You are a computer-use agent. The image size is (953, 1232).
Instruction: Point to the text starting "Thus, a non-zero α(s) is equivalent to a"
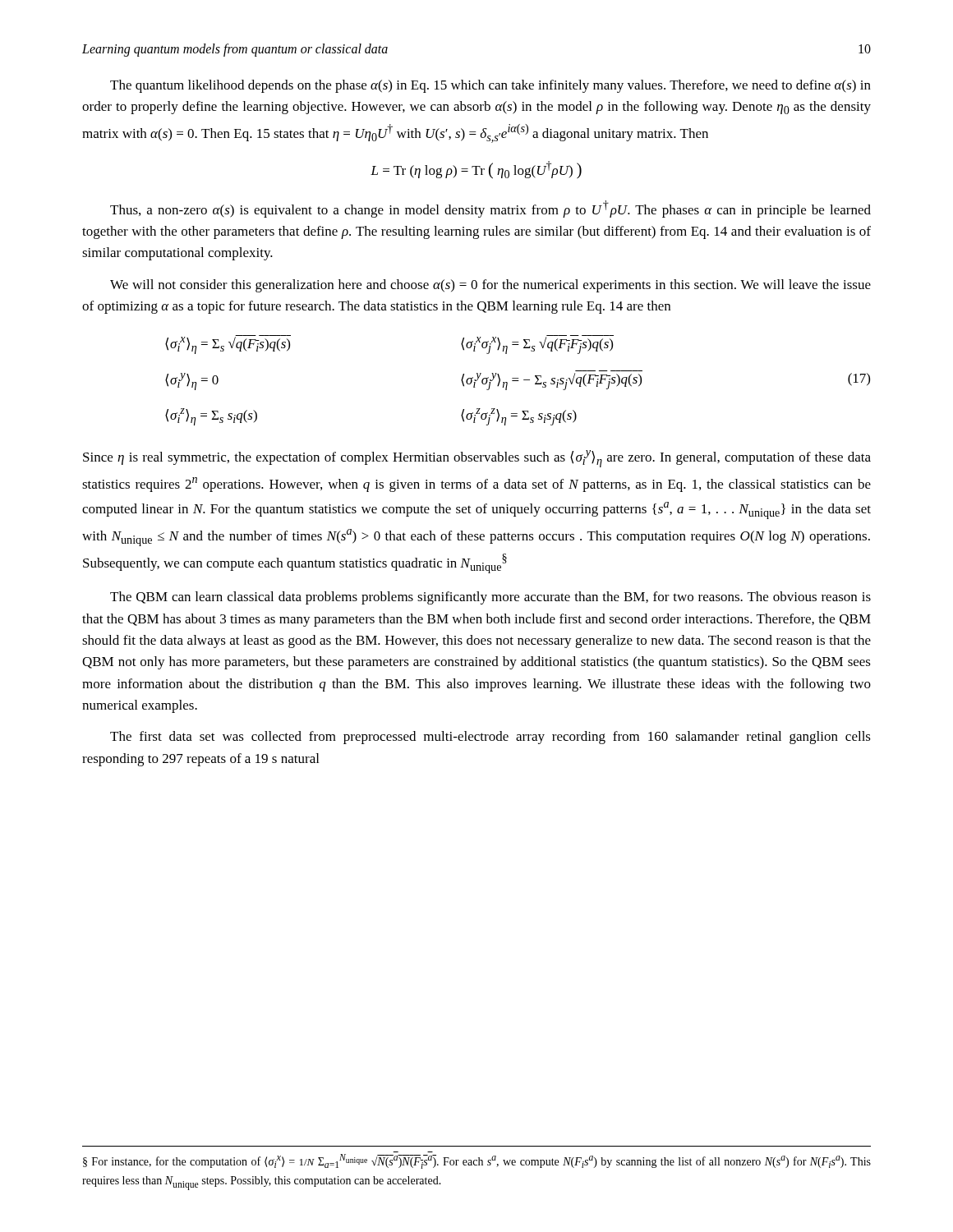click(x=476, y=230)
